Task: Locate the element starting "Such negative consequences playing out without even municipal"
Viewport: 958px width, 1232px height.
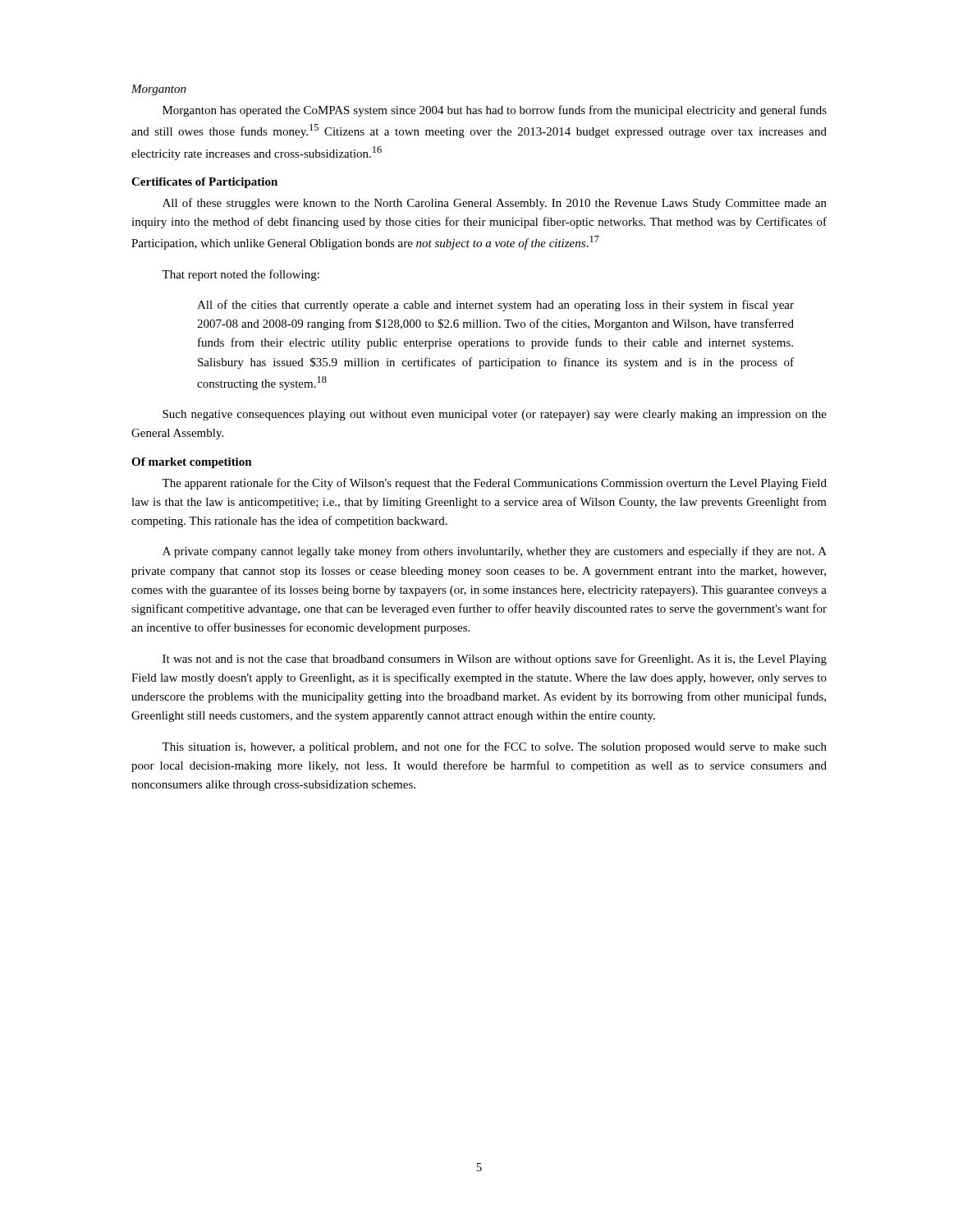Action: [479, 424]
